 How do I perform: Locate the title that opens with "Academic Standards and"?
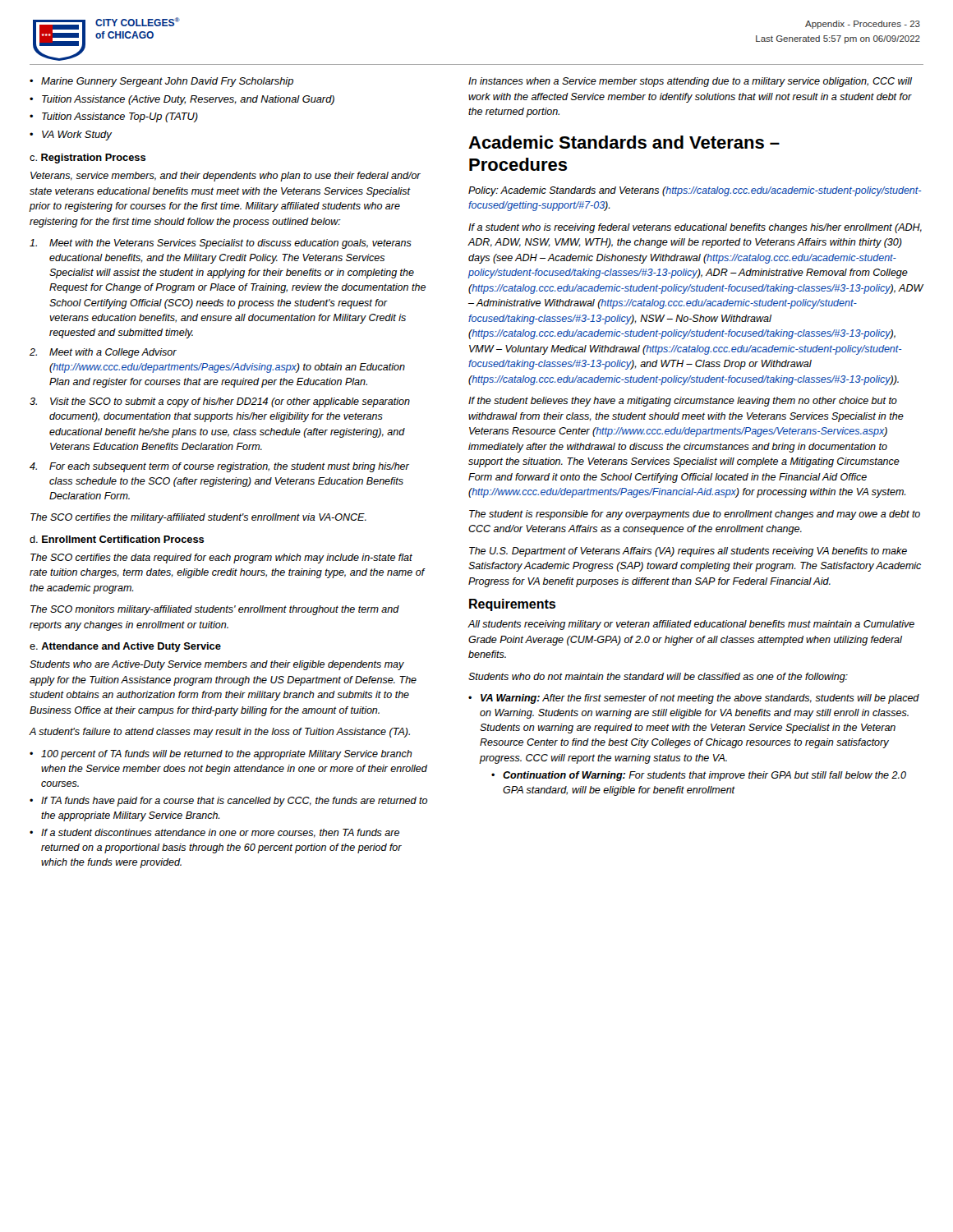click(x=624, y=153)
